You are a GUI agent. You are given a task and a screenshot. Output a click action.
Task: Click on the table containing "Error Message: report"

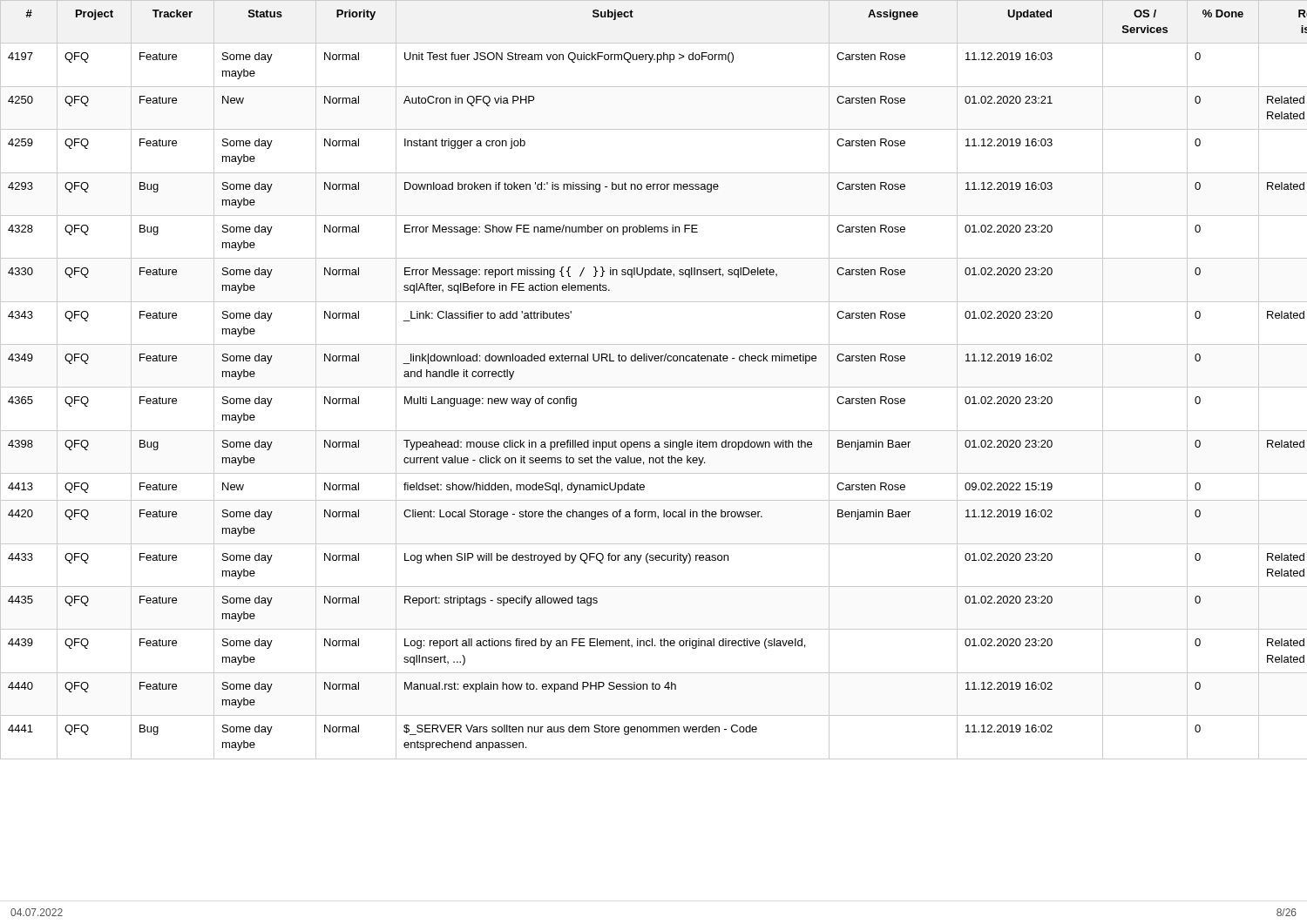(654, 380)
